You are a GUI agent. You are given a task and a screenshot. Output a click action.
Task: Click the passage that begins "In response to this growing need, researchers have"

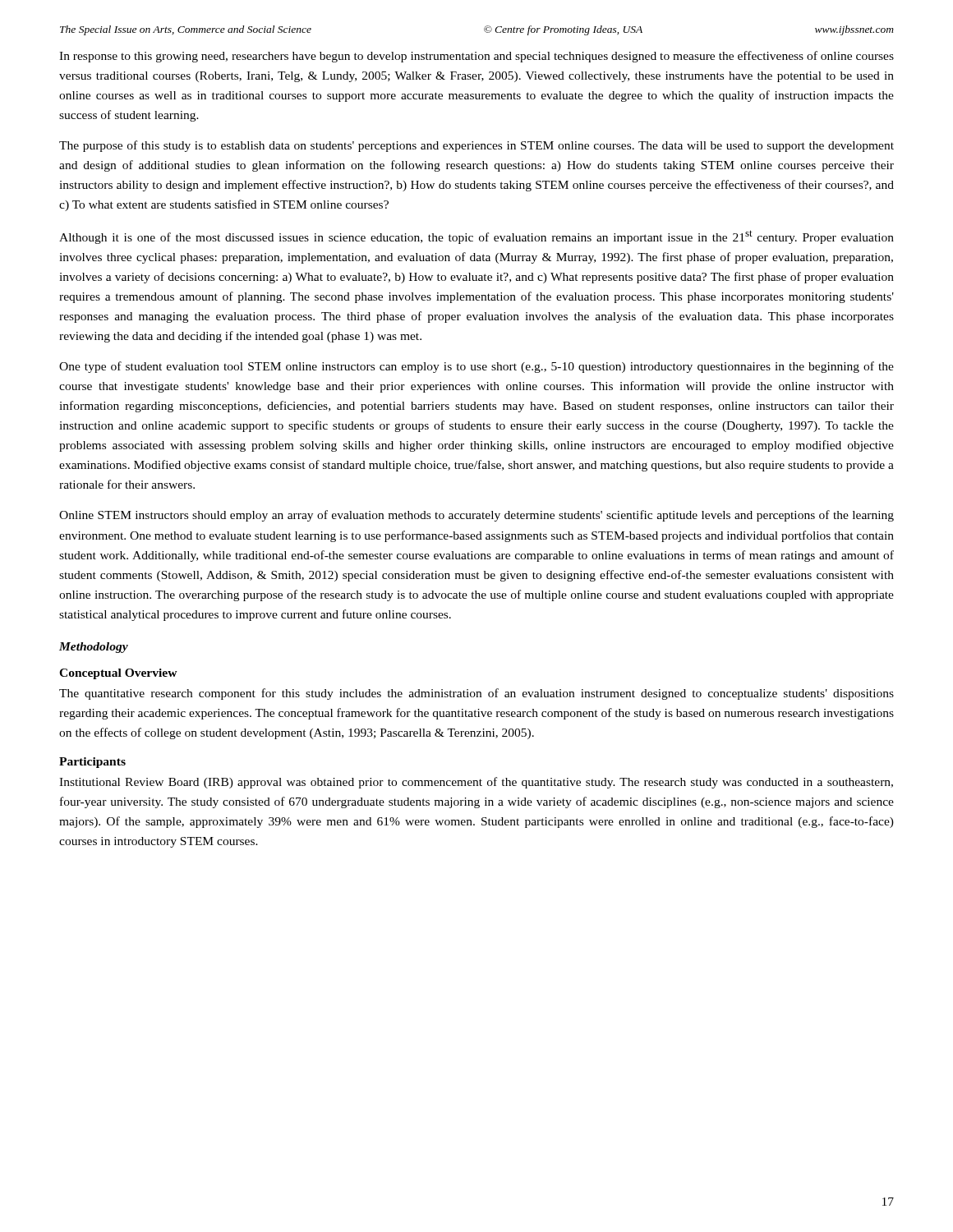point(476,85)
